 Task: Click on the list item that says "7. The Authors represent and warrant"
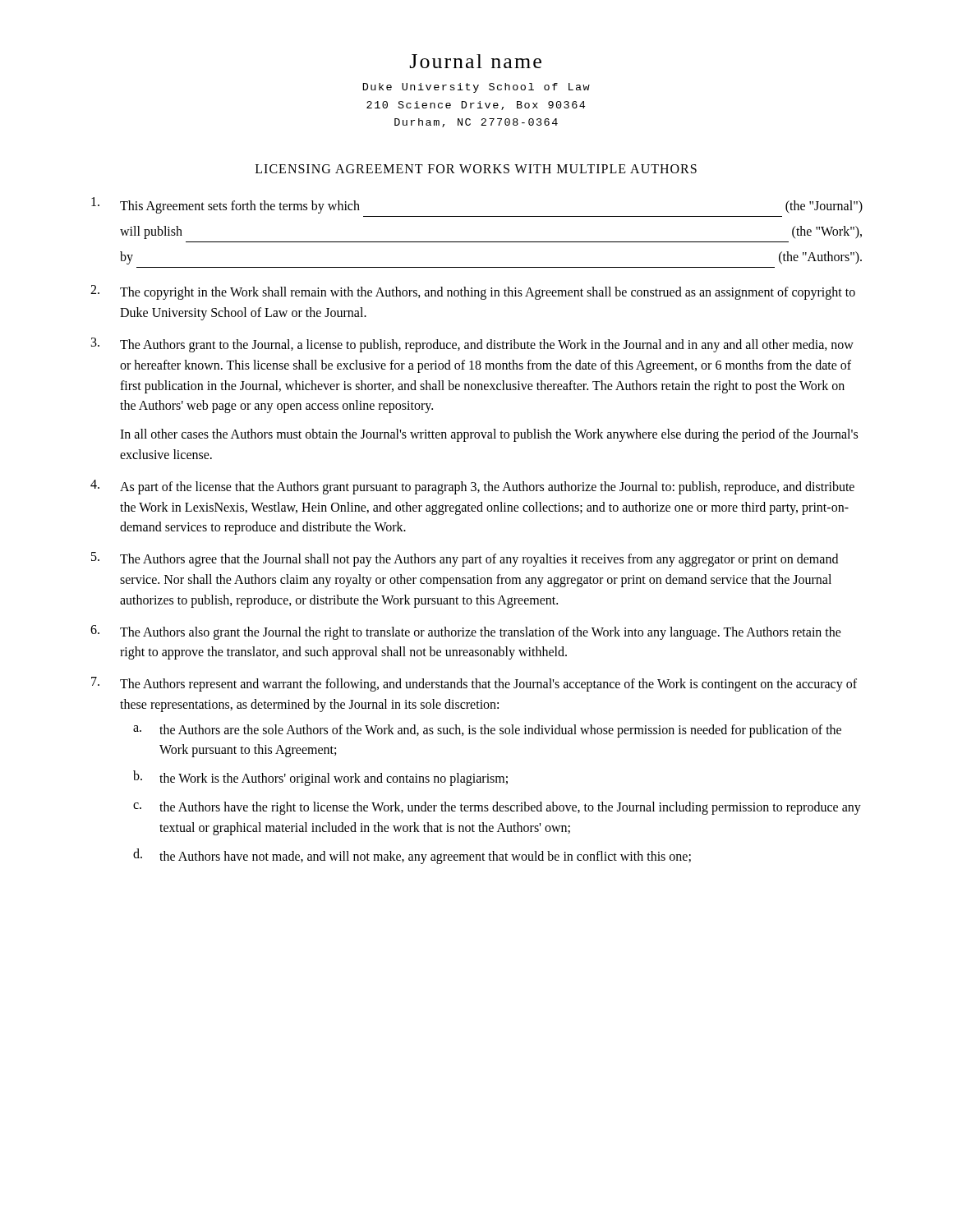point(476,771)
